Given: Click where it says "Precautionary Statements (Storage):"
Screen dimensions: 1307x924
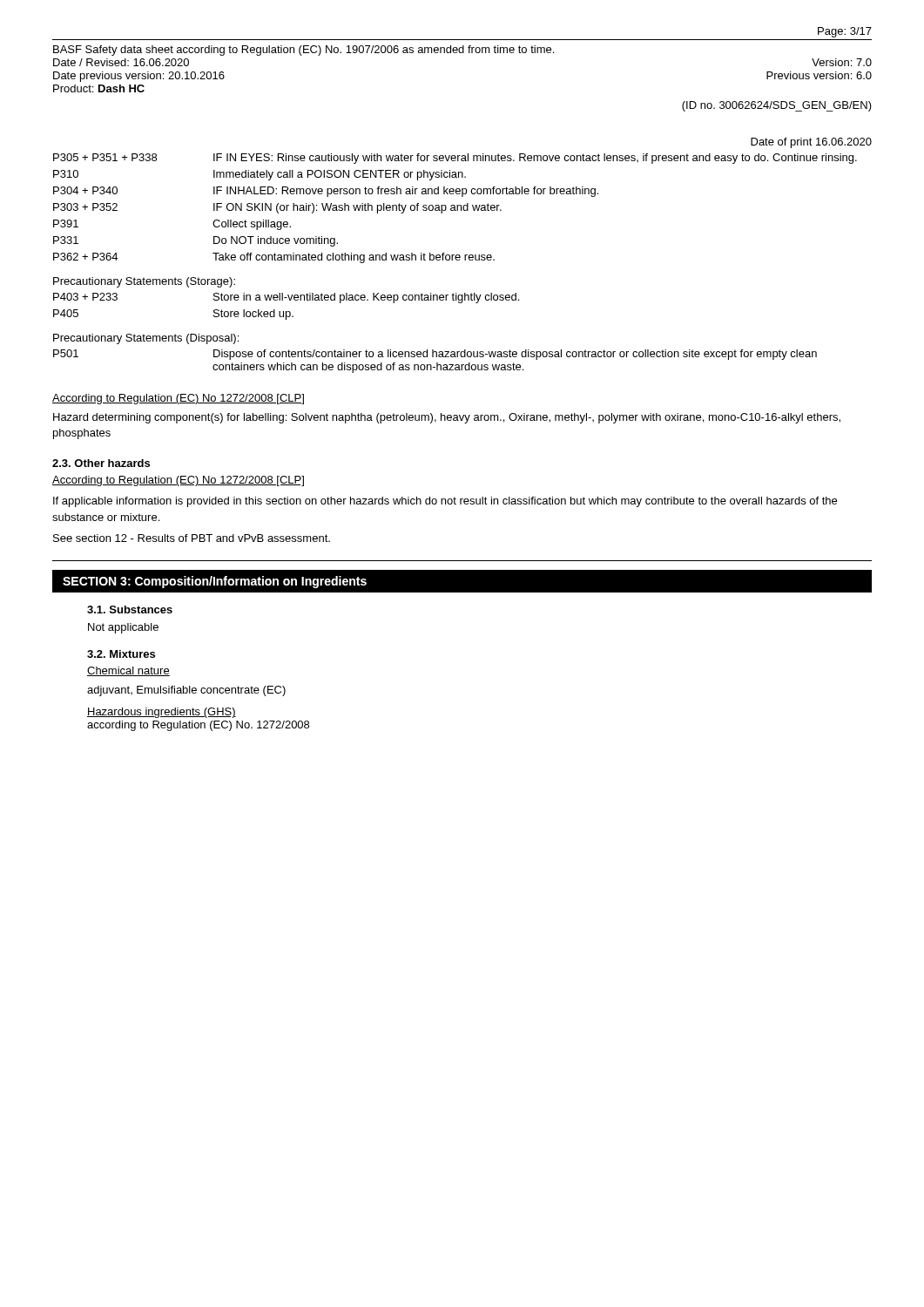Looking at the screenshot, I should point(144,281).
